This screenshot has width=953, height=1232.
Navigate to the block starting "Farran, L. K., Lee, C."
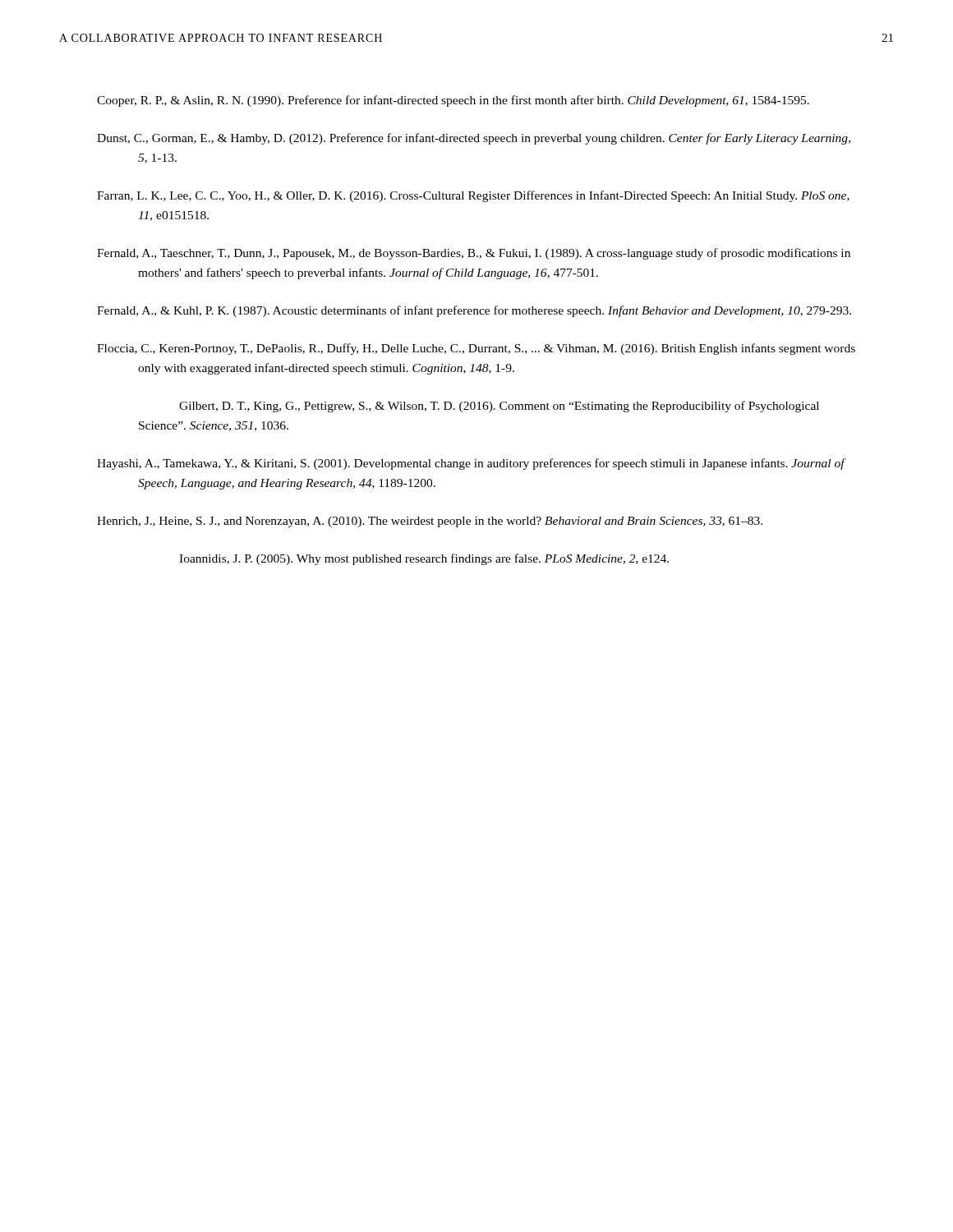coord(473,205)
